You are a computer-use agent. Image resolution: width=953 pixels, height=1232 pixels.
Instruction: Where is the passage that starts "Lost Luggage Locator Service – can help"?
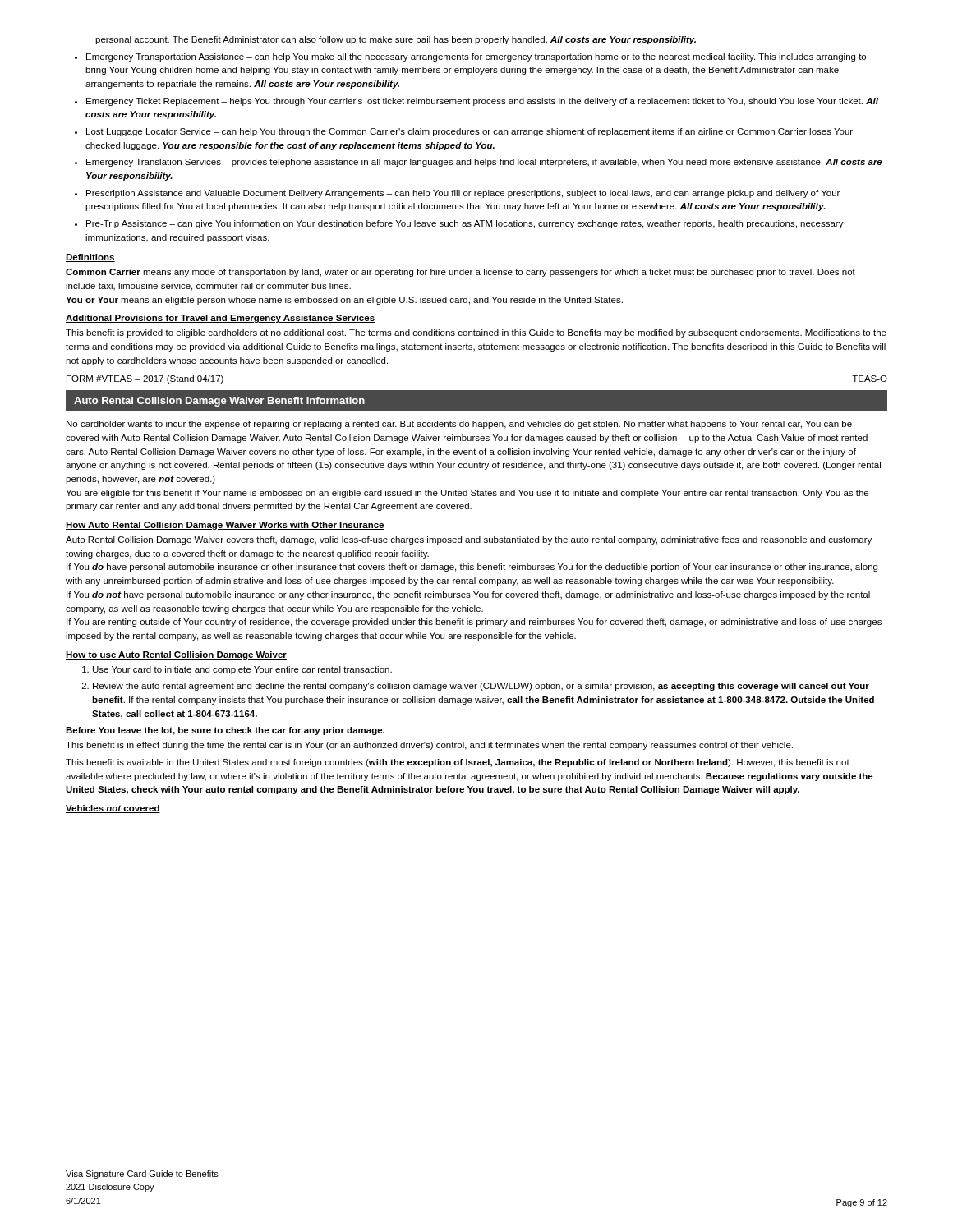pos(469,138)
